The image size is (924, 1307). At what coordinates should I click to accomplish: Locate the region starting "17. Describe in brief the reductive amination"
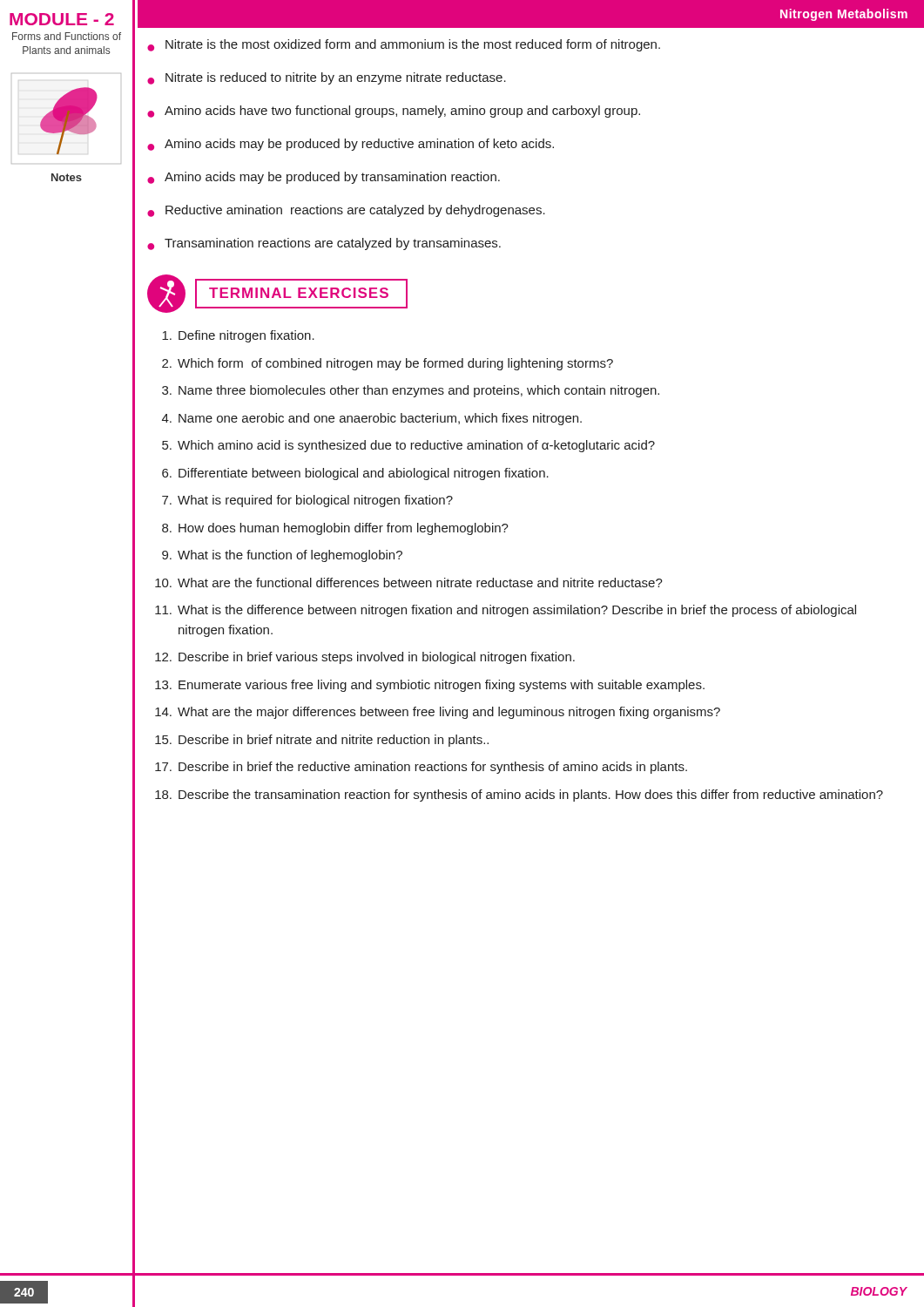(526, 767)
